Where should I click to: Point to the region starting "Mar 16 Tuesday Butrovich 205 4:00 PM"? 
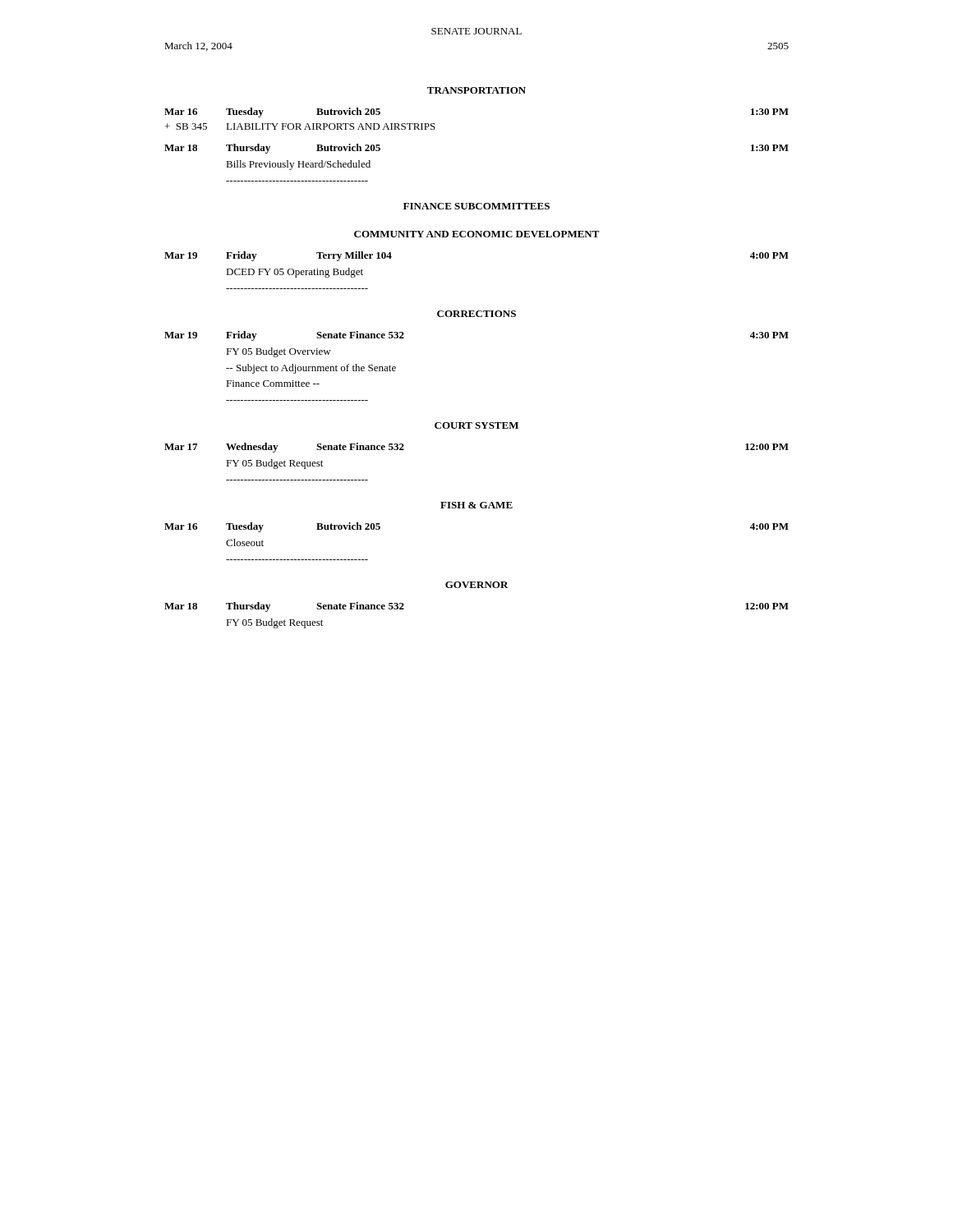point(175,527)
